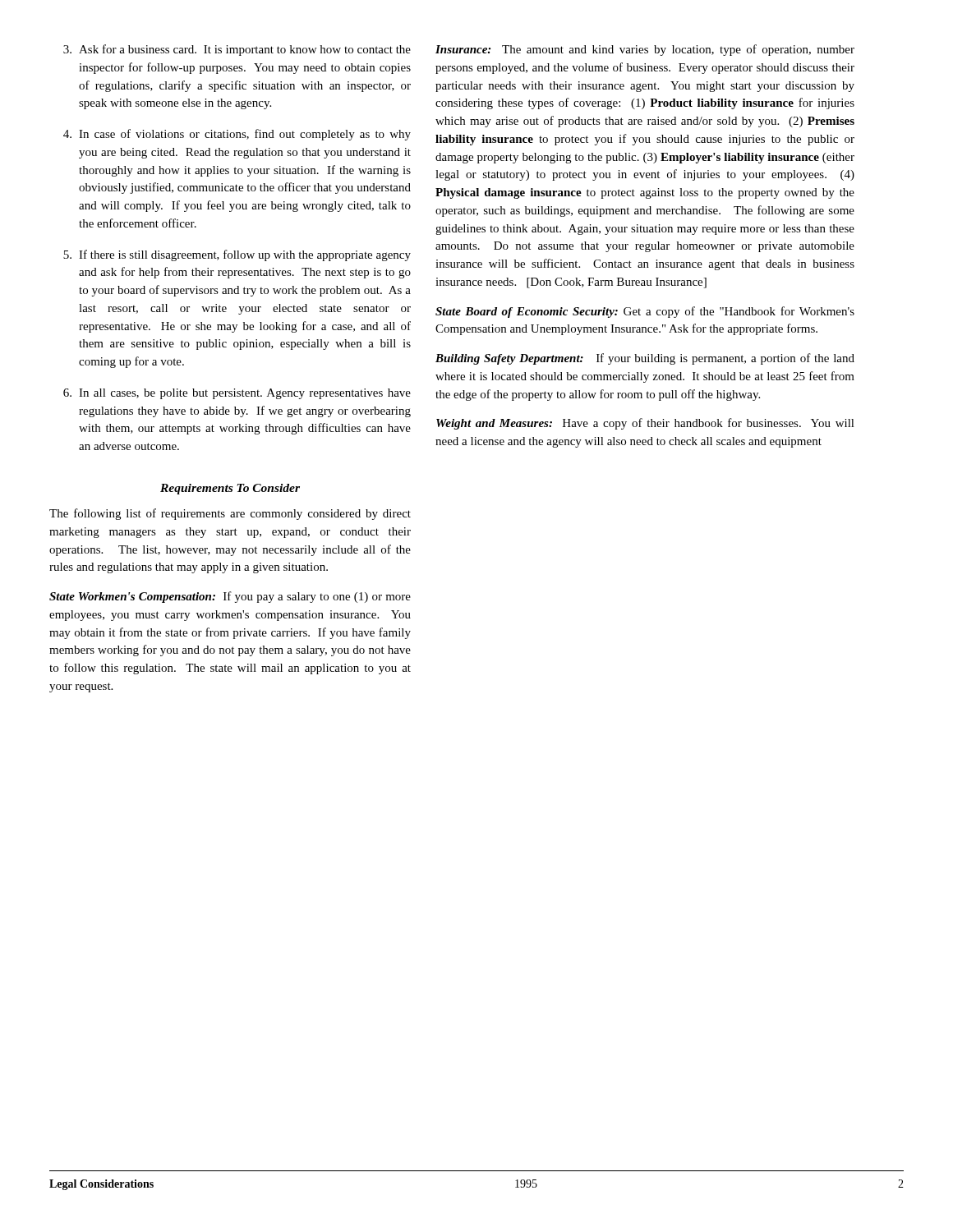This screenshot has height=1232, width=953.
Task: Find the text block that says "Insurance: The amount and kind varies by location,"
Action: (645, 165)
